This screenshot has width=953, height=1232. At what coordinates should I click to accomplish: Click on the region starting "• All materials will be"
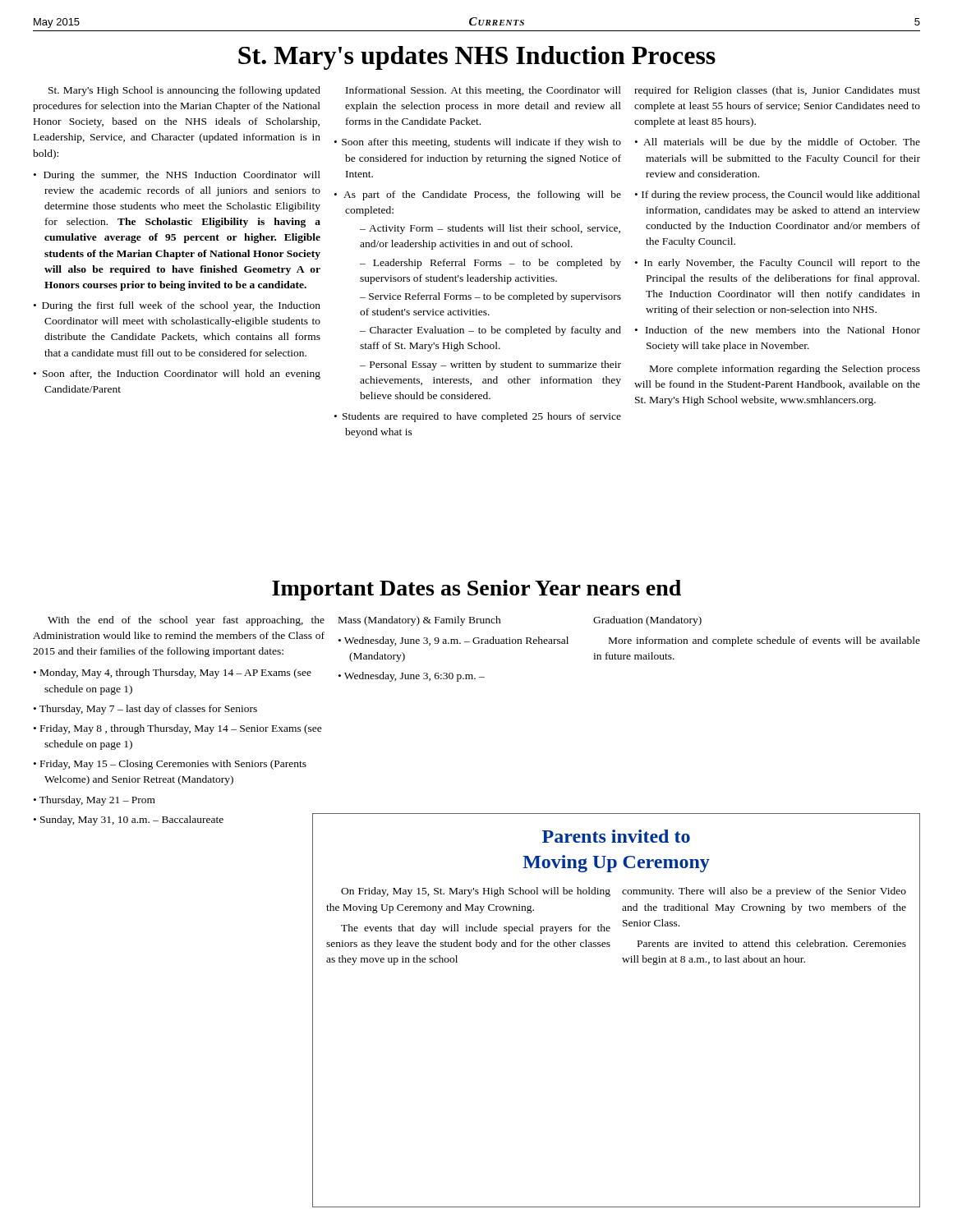pos(777,158)
